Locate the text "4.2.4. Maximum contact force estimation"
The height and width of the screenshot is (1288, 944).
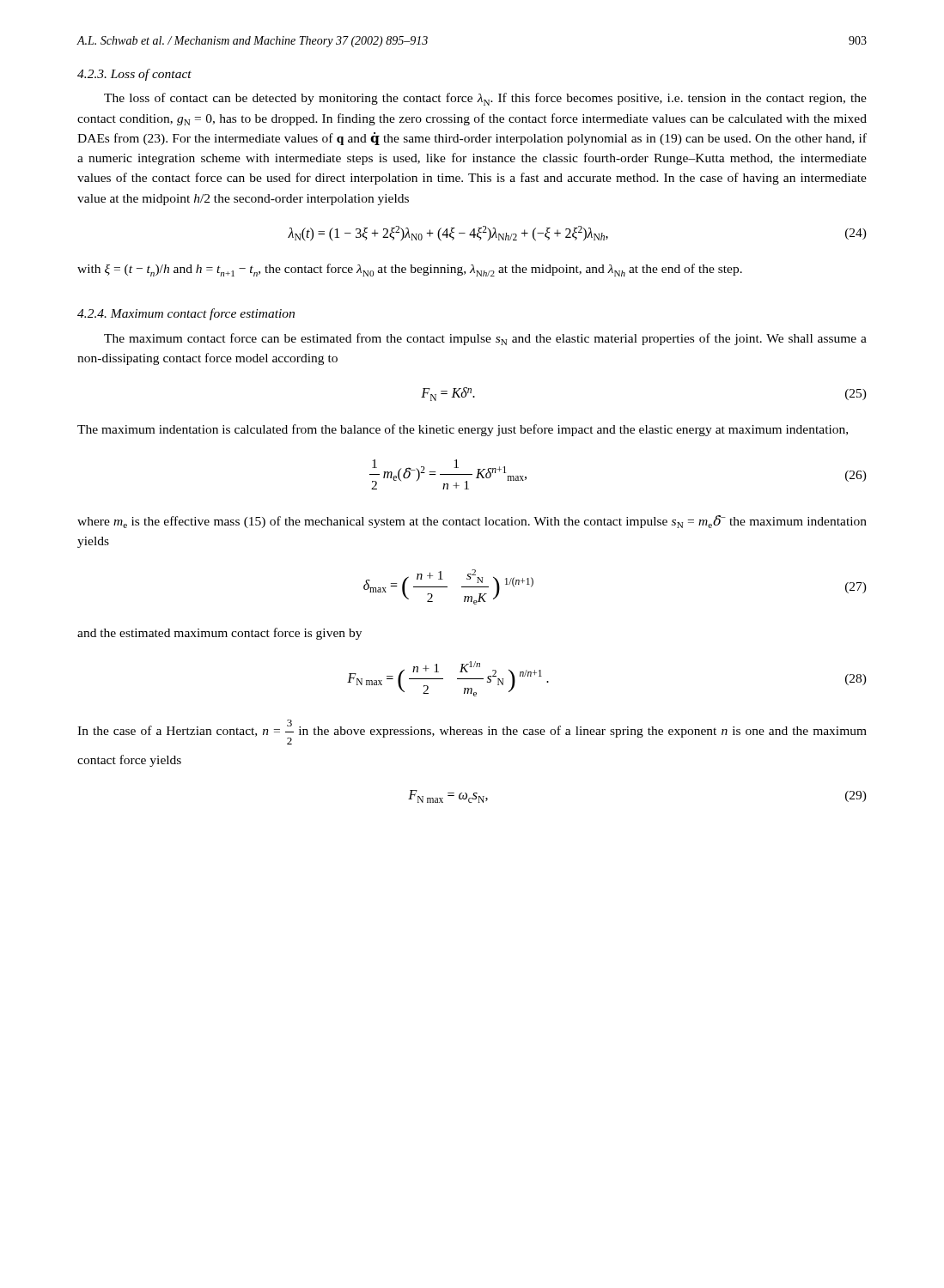pos(186,313)
